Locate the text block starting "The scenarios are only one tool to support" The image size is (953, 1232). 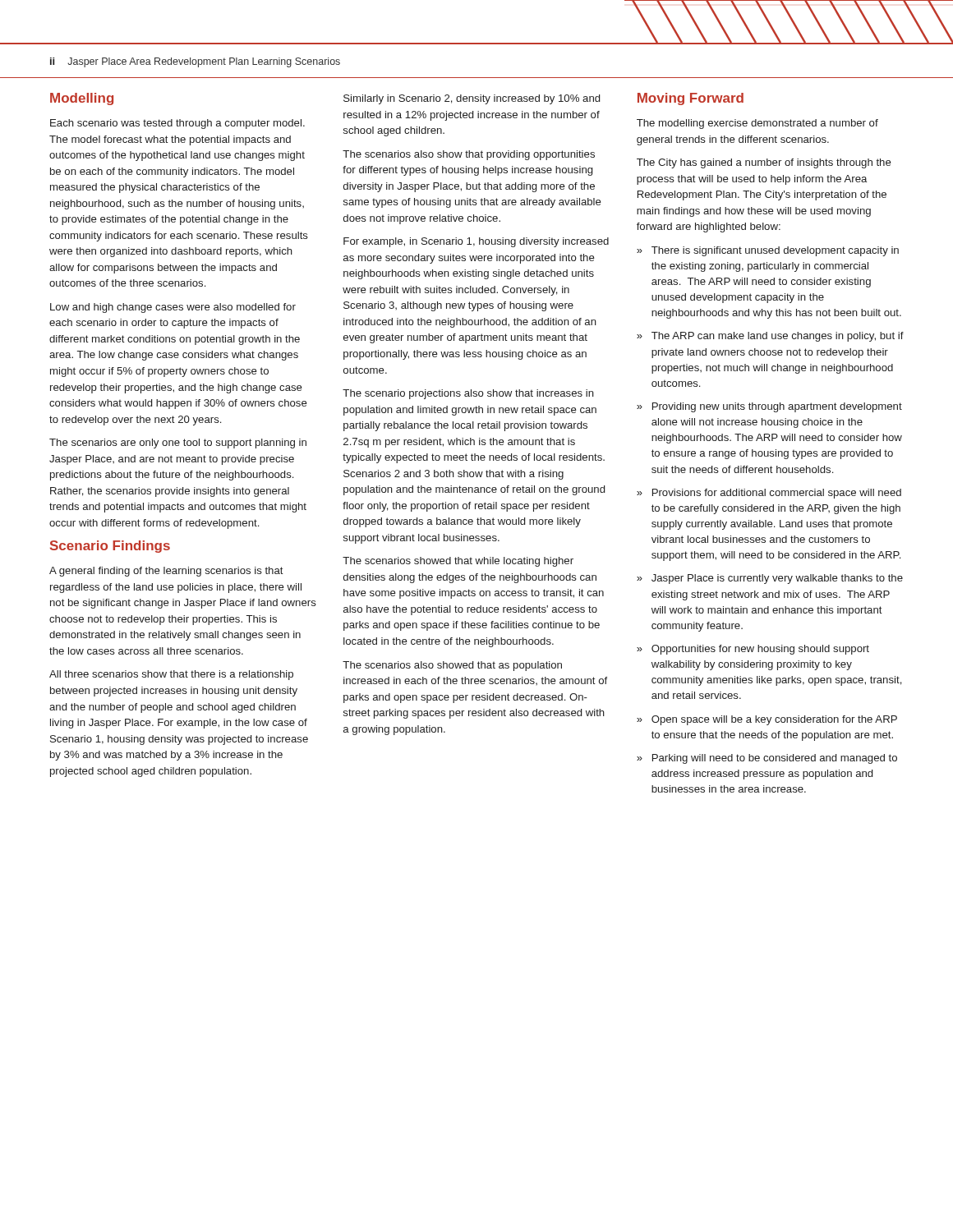pyautogui.click(x=183, y=483)
